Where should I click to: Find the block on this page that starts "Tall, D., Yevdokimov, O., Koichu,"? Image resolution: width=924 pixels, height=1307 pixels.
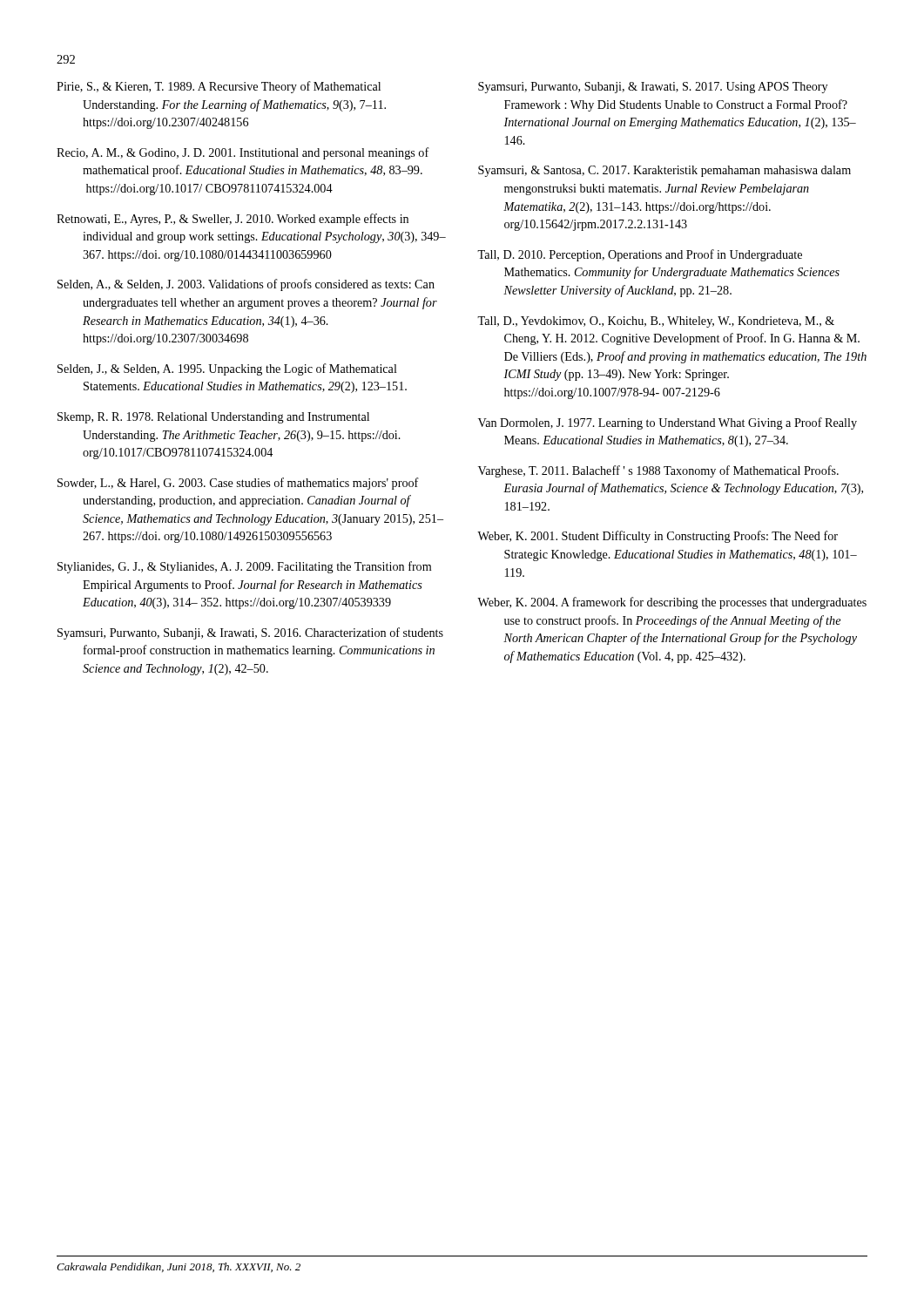click(x=672, y=356)
